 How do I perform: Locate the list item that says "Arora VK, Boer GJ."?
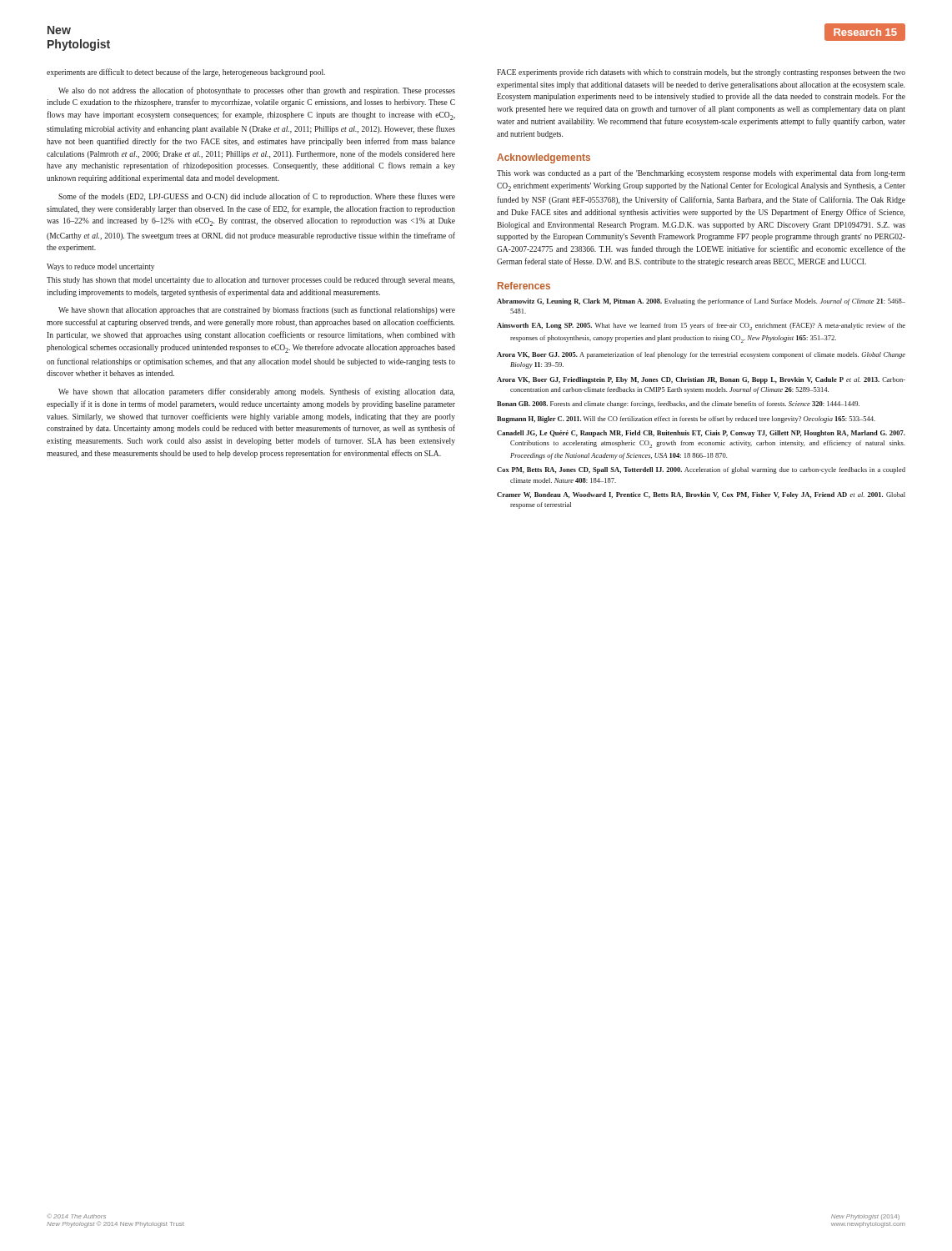(701, 360)
